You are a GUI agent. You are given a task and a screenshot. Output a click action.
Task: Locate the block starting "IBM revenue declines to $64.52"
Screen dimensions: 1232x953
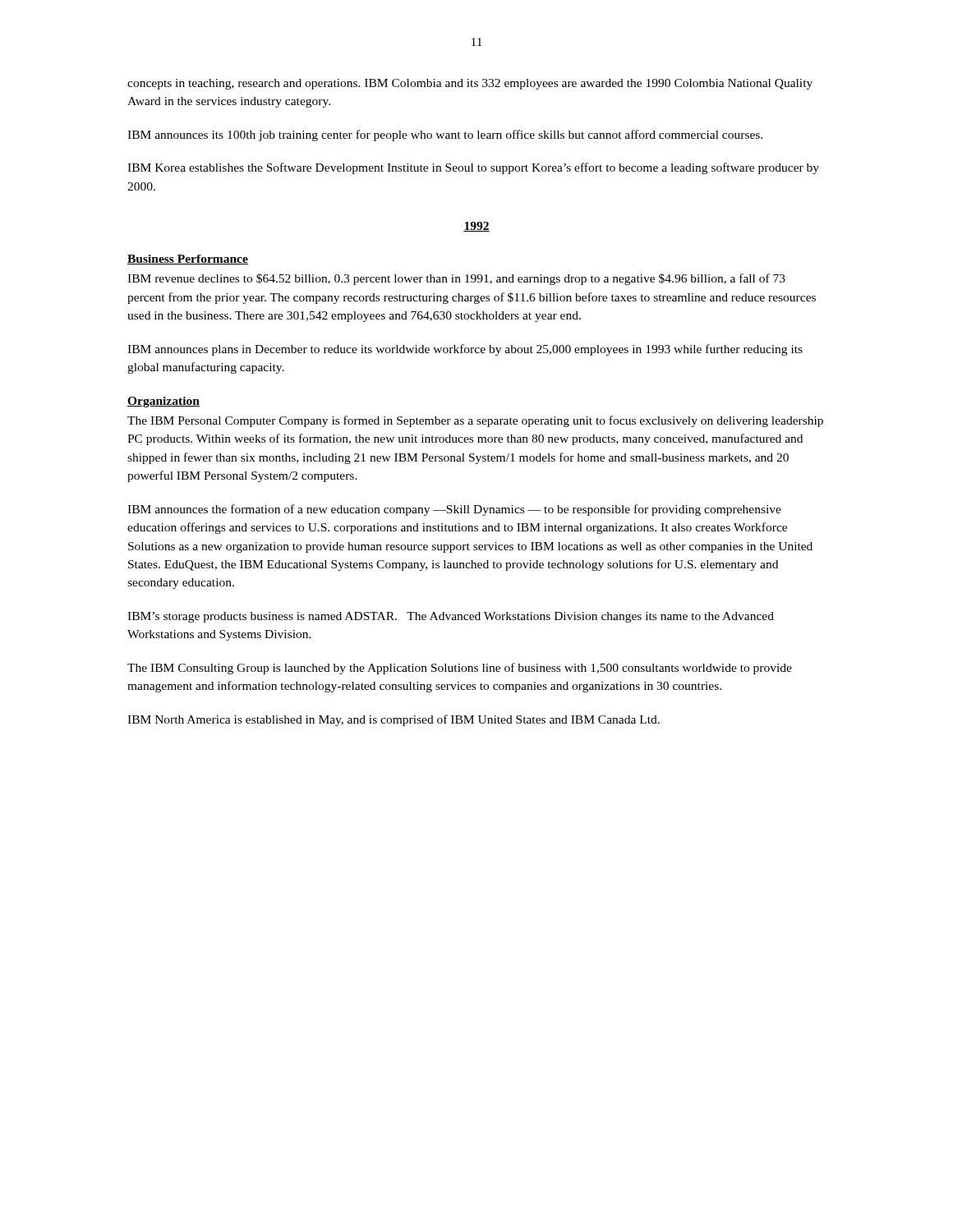click(472, 297)
